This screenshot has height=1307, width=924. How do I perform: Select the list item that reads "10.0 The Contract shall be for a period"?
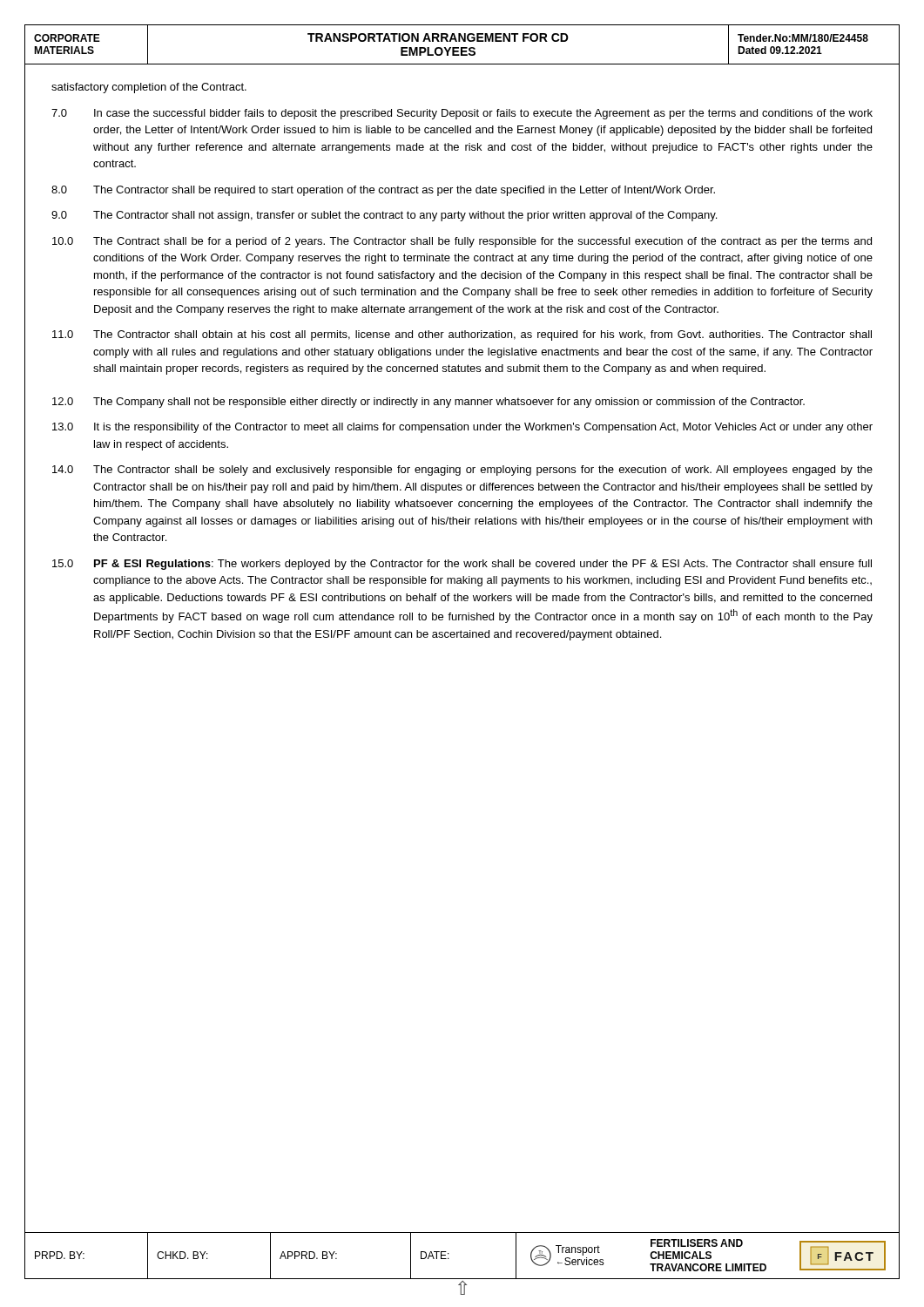click(462, 275)
